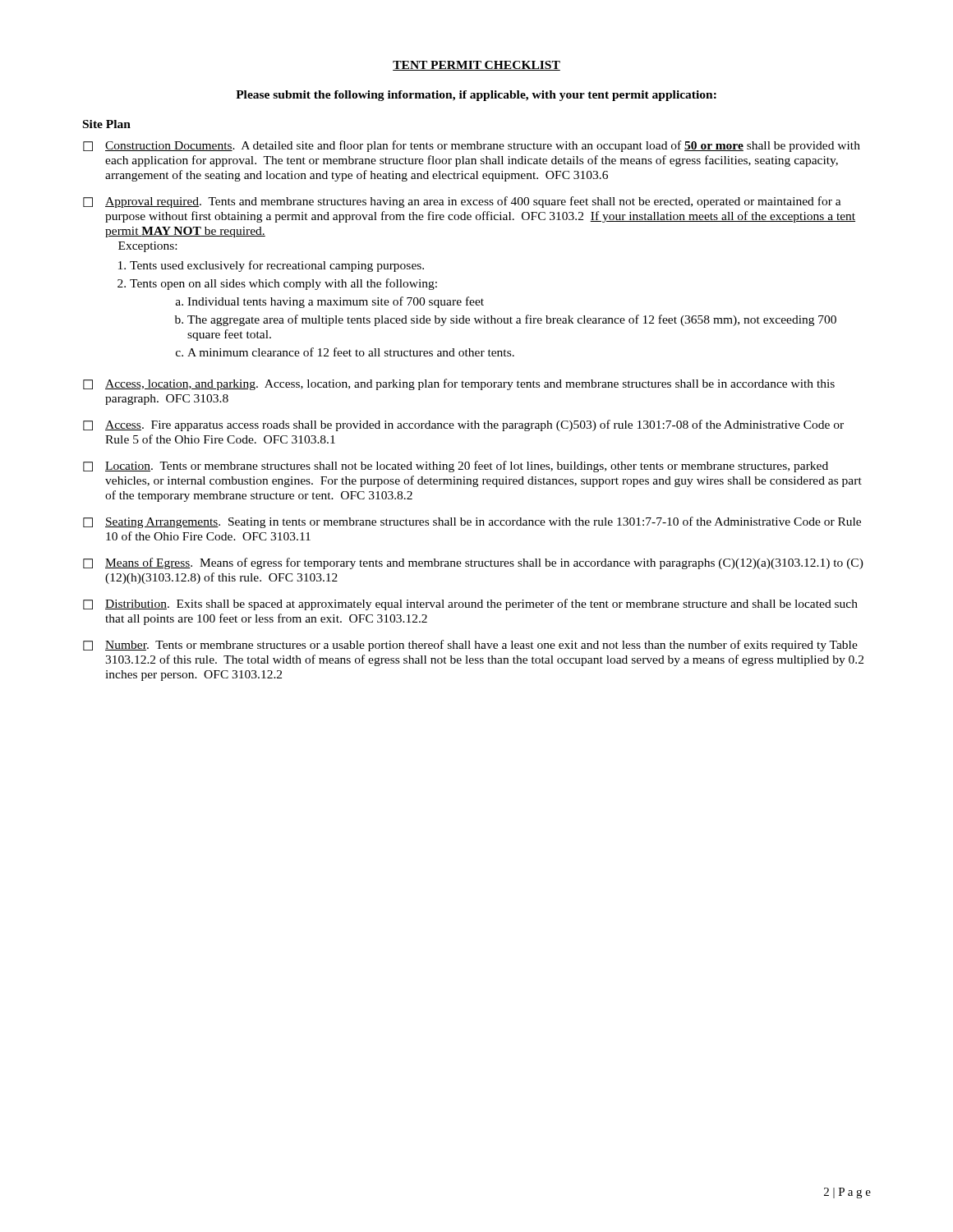Image resolution: width=953 pixels, height=1232 pixels.
Task: Select the text block starting "☐ Number. Tents or membrane structures or a"
Action: (x=476, y=659)
